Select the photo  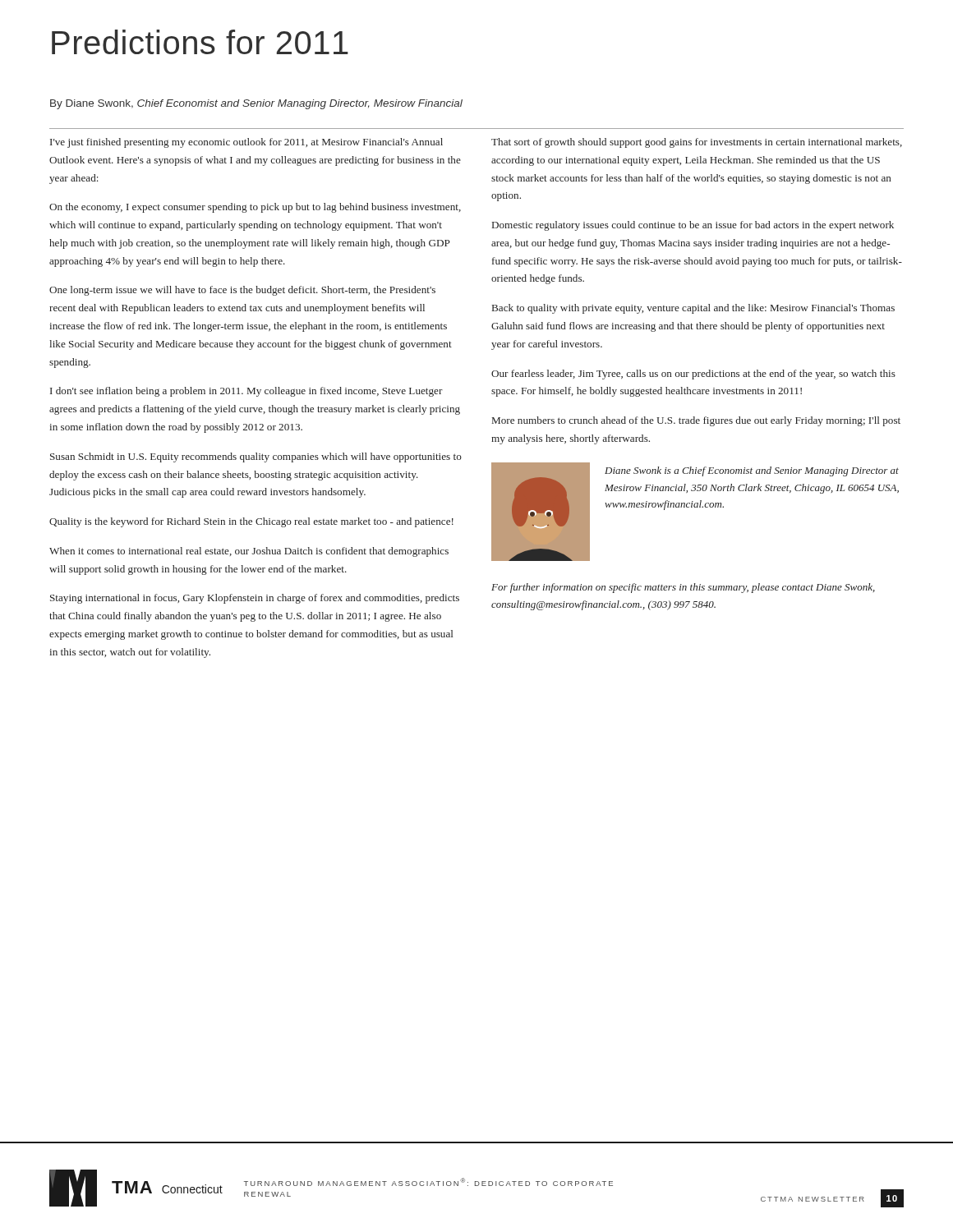click(x=541, y=513)
